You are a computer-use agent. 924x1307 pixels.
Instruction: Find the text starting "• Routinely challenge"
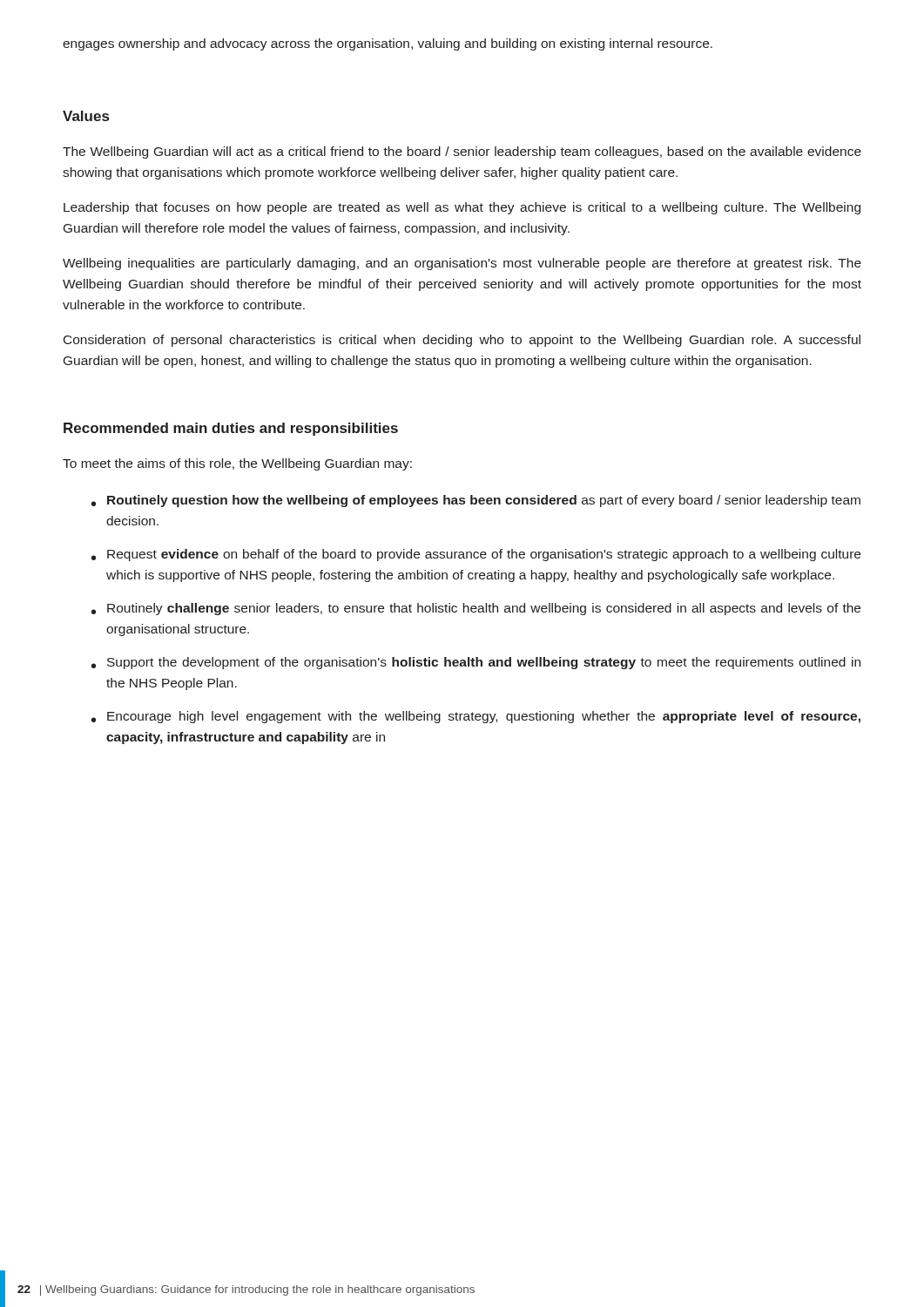pos(476,619)
